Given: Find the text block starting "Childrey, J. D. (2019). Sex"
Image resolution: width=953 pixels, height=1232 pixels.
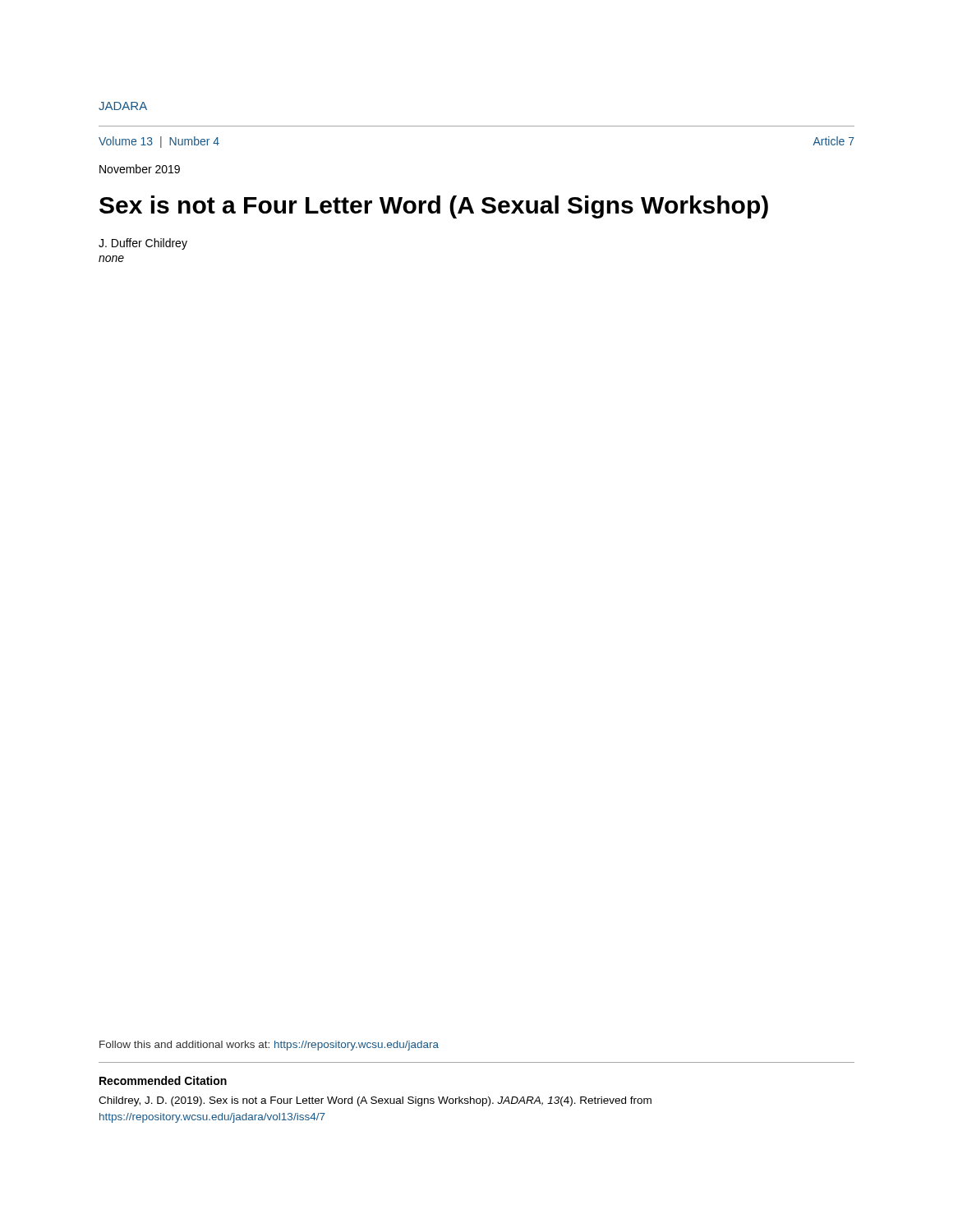Looking at the screenshot, I should point(375,1108).
